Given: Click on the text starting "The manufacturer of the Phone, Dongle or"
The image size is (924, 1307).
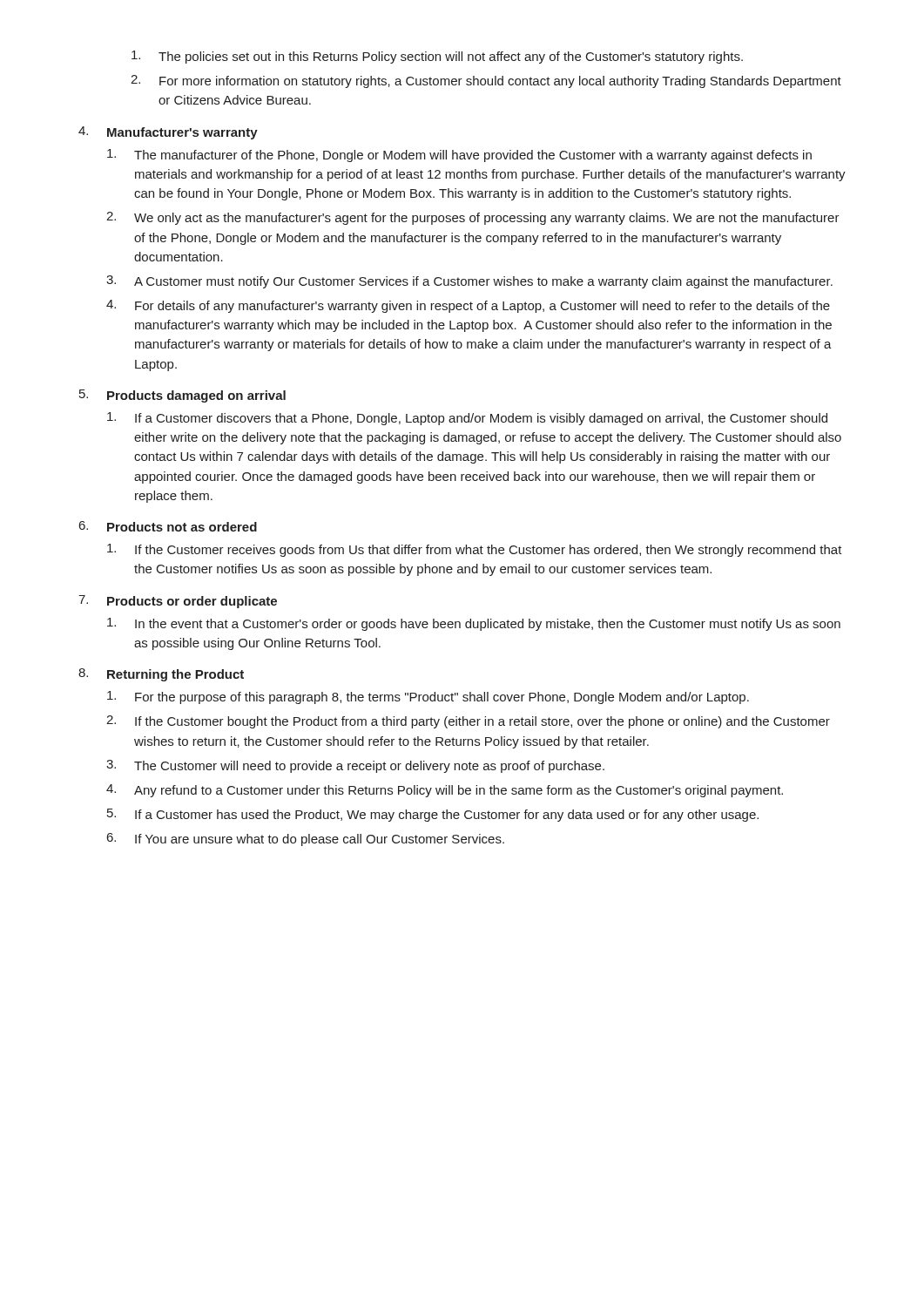Looking at the screenshot, I should pos(476,174).
